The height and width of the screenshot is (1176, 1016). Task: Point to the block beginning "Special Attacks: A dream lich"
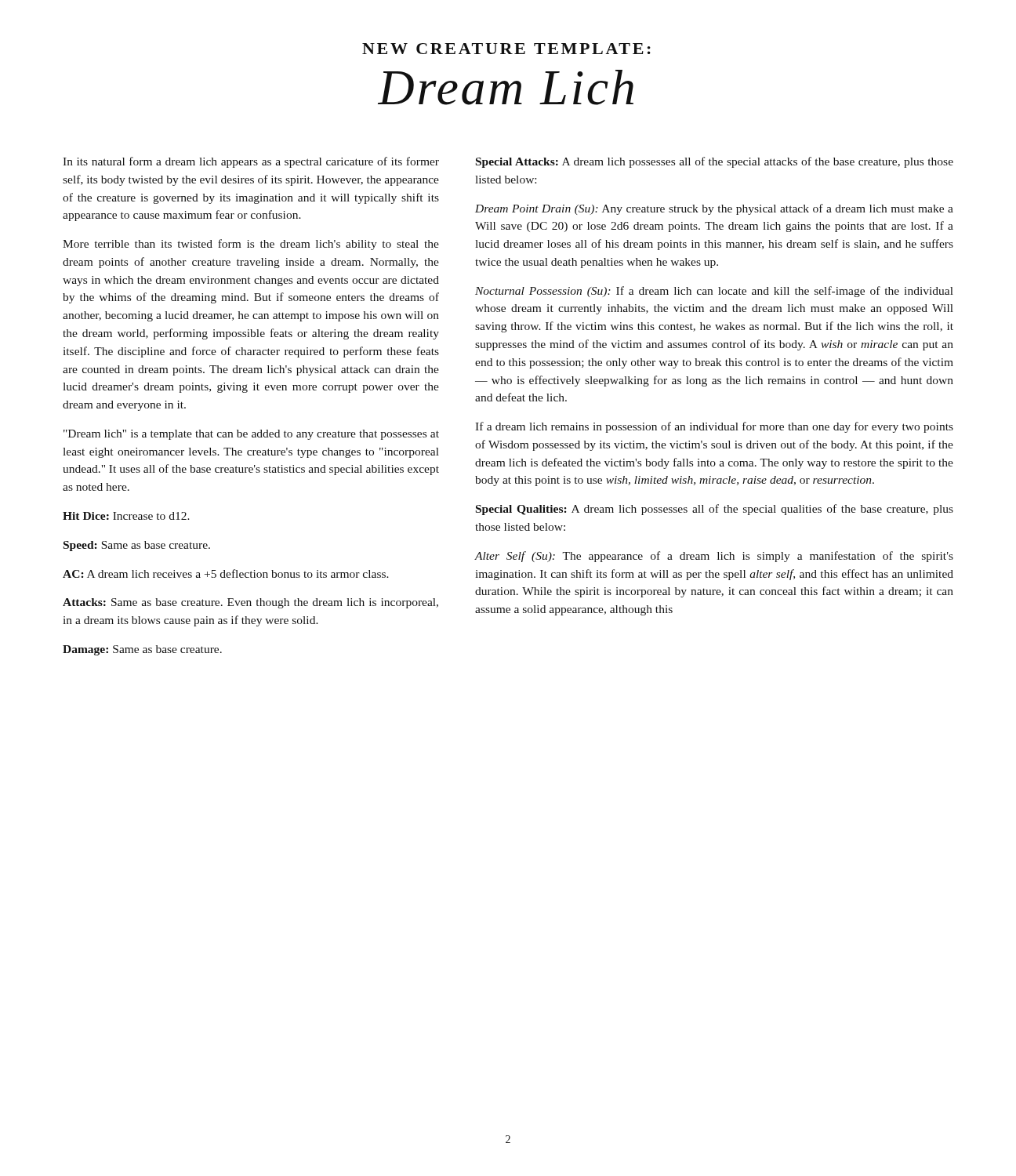coord(714,171)
